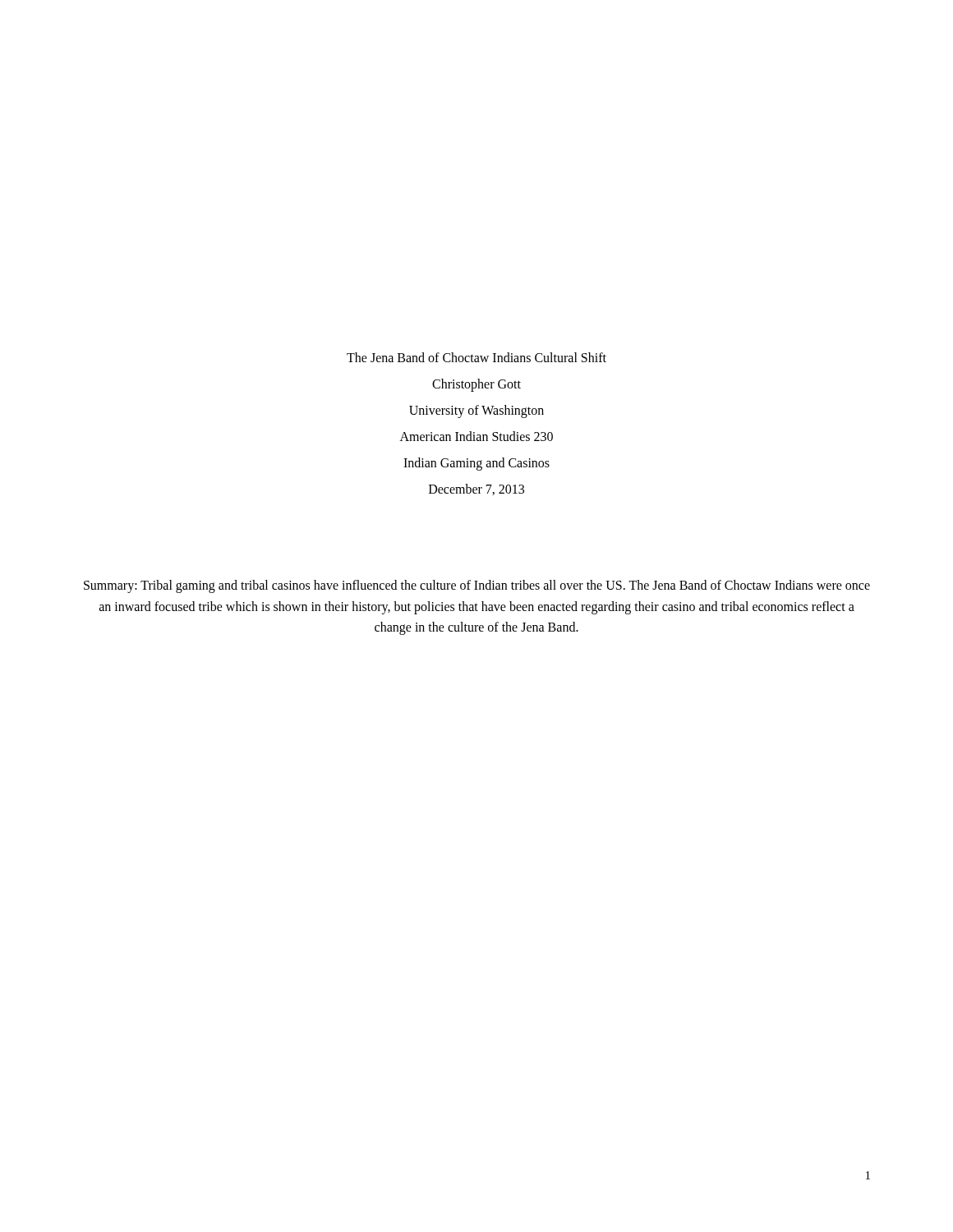Find "Indian Gaming and Casinos" on this page

click(476, 463)
